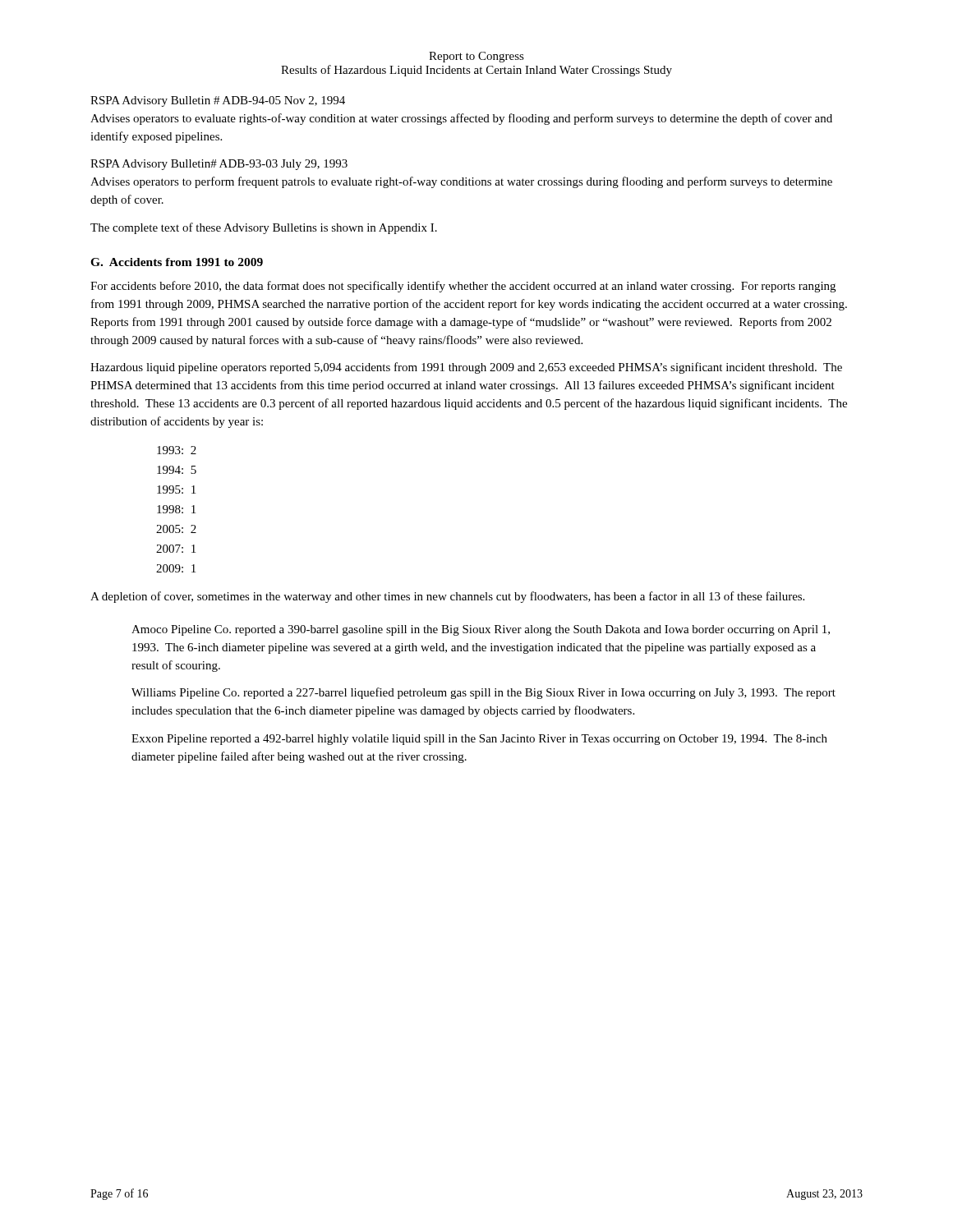Viewport: 953px width, 1232px height.
Task: Find the list item that says "1994: 5"
Action: click(x=176, y=470)
